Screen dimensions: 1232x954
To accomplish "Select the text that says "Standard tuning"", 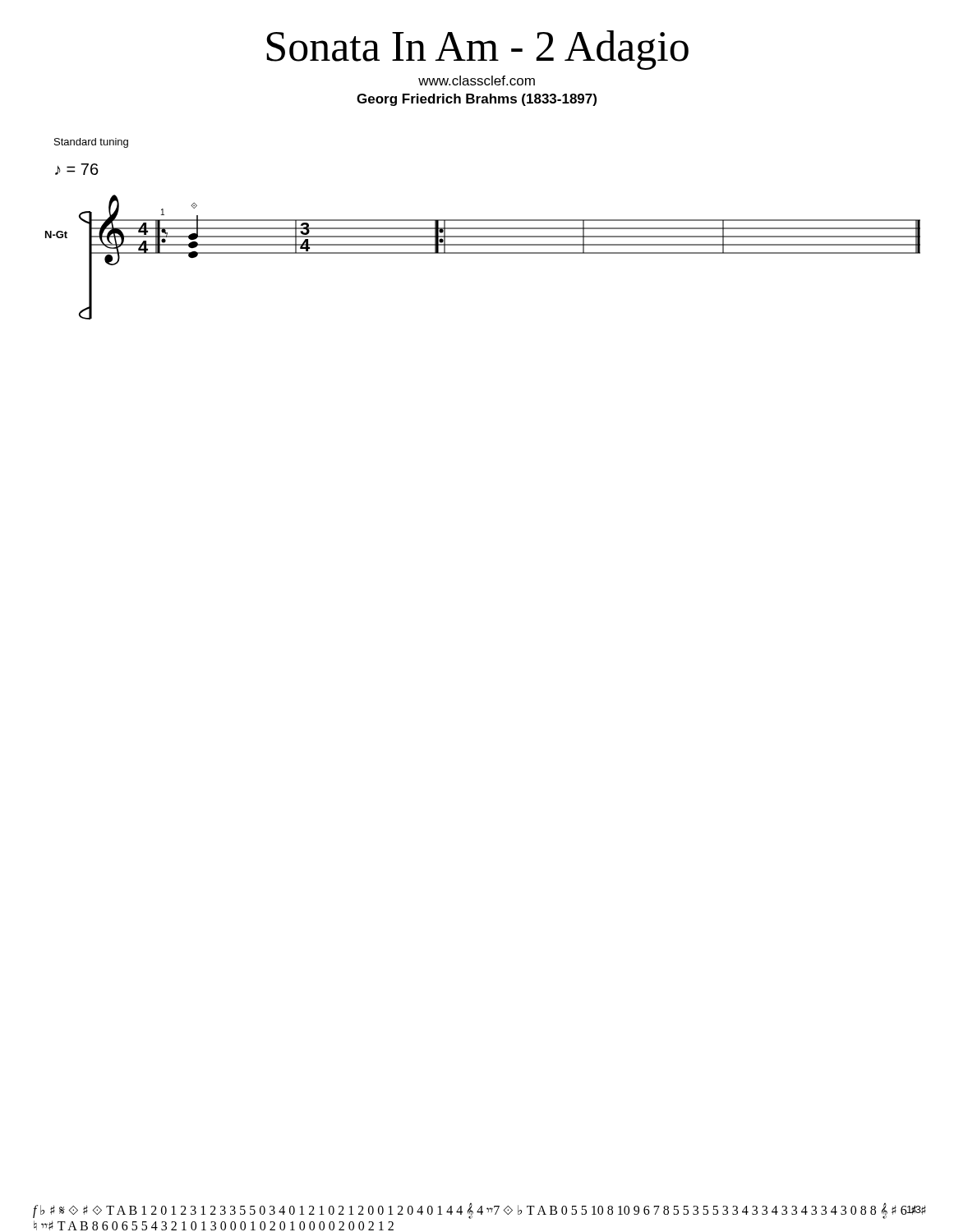I will click(x=91, y=142).
